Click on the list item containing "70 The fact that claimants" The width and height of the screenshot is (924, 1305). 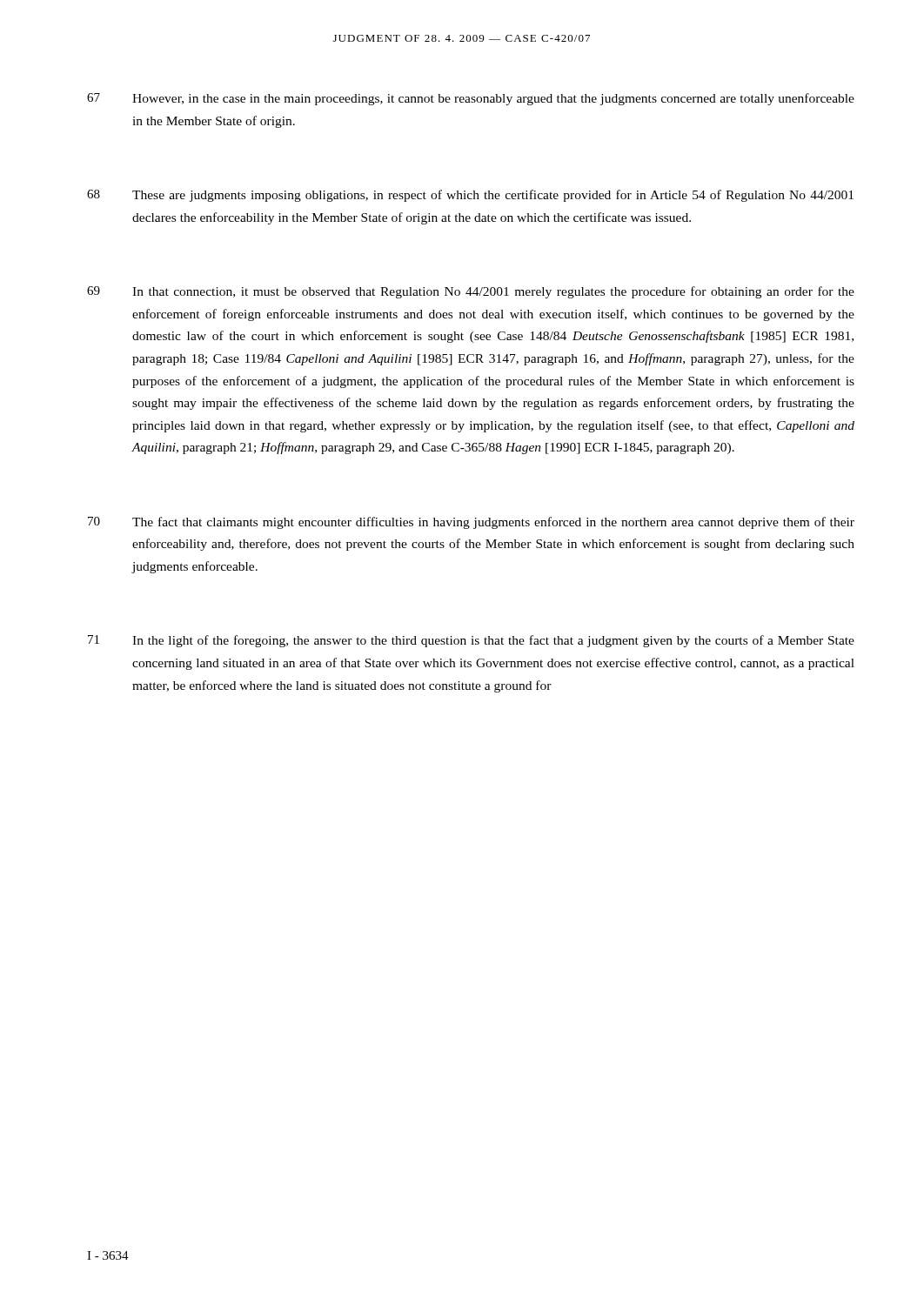(x=471, y=544)
